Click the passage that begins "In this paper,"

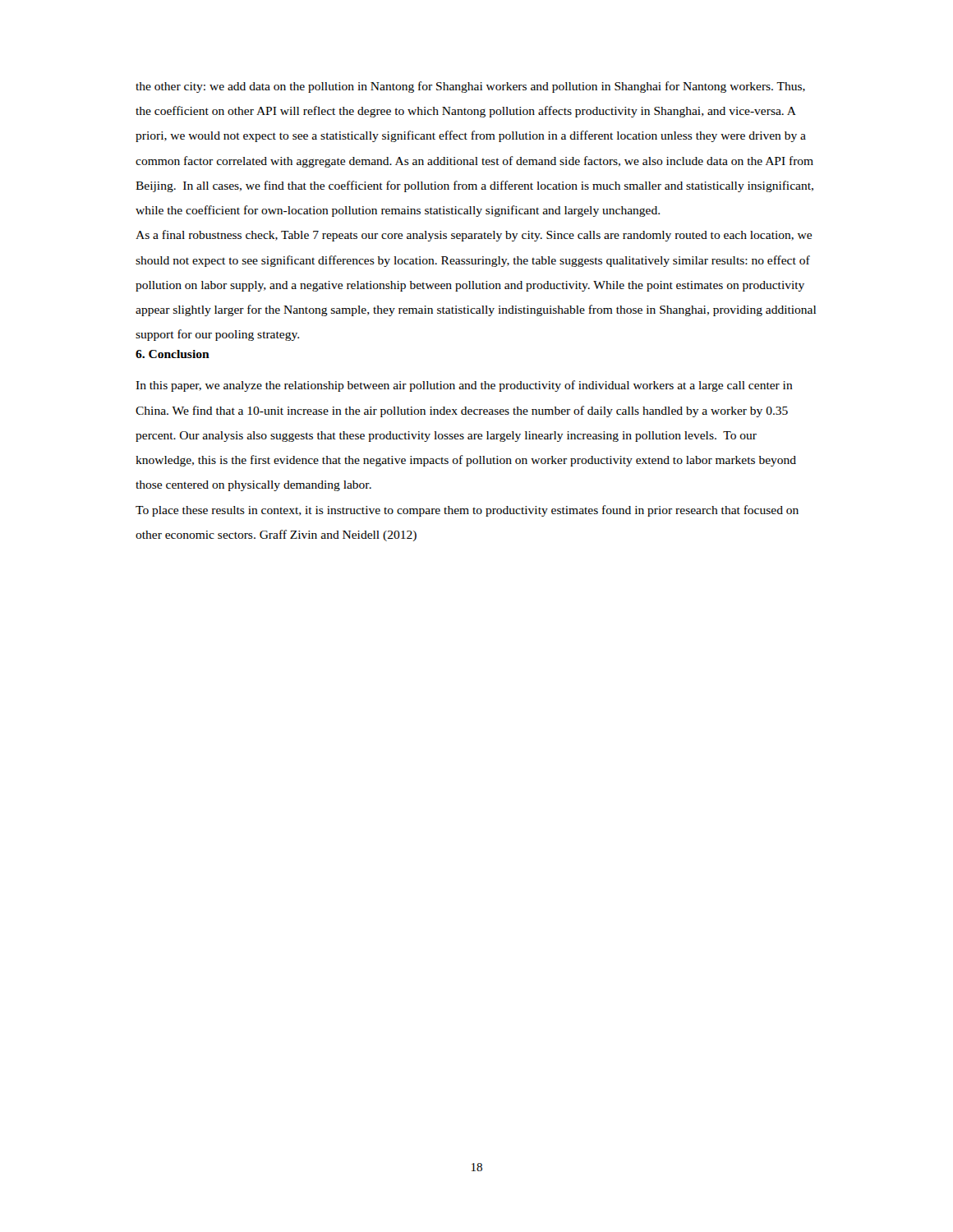pos(476,435)
